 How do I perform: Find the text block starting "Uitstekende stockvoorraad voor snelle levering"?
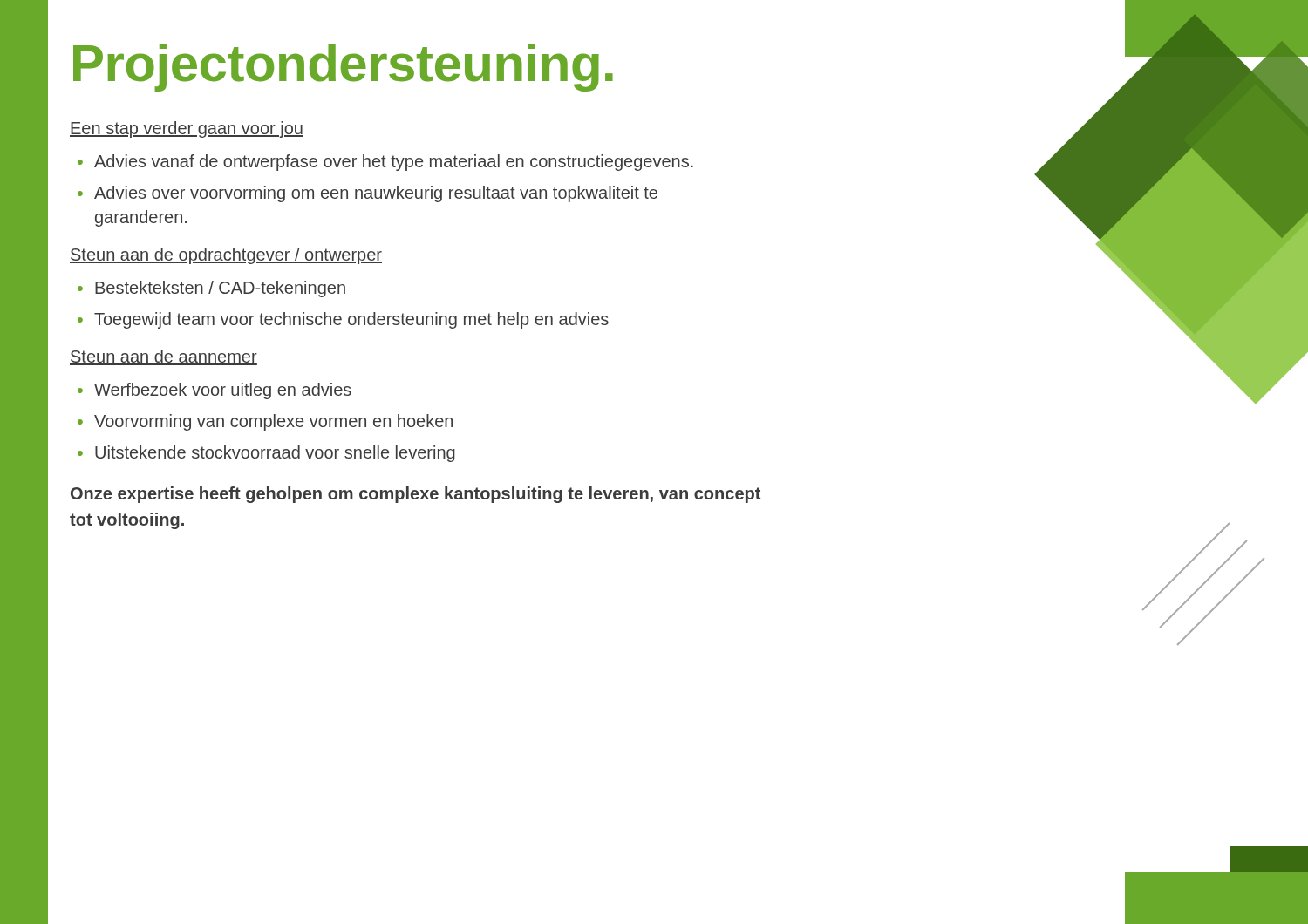coord(266,454)
